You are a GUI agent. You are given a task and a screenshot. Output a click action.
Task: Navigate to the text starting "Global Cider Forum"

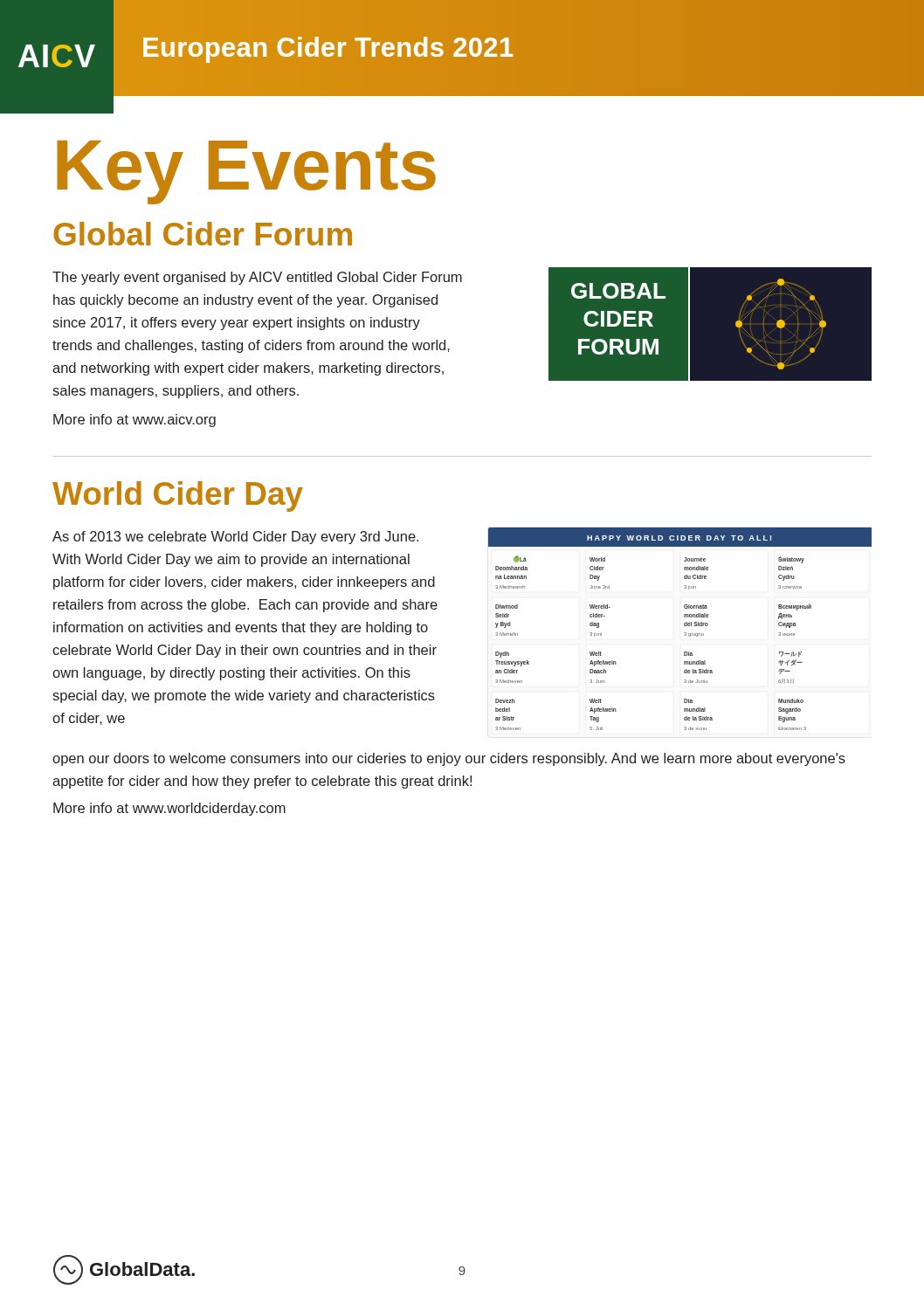pyautogui.click(x=203, y=234)
